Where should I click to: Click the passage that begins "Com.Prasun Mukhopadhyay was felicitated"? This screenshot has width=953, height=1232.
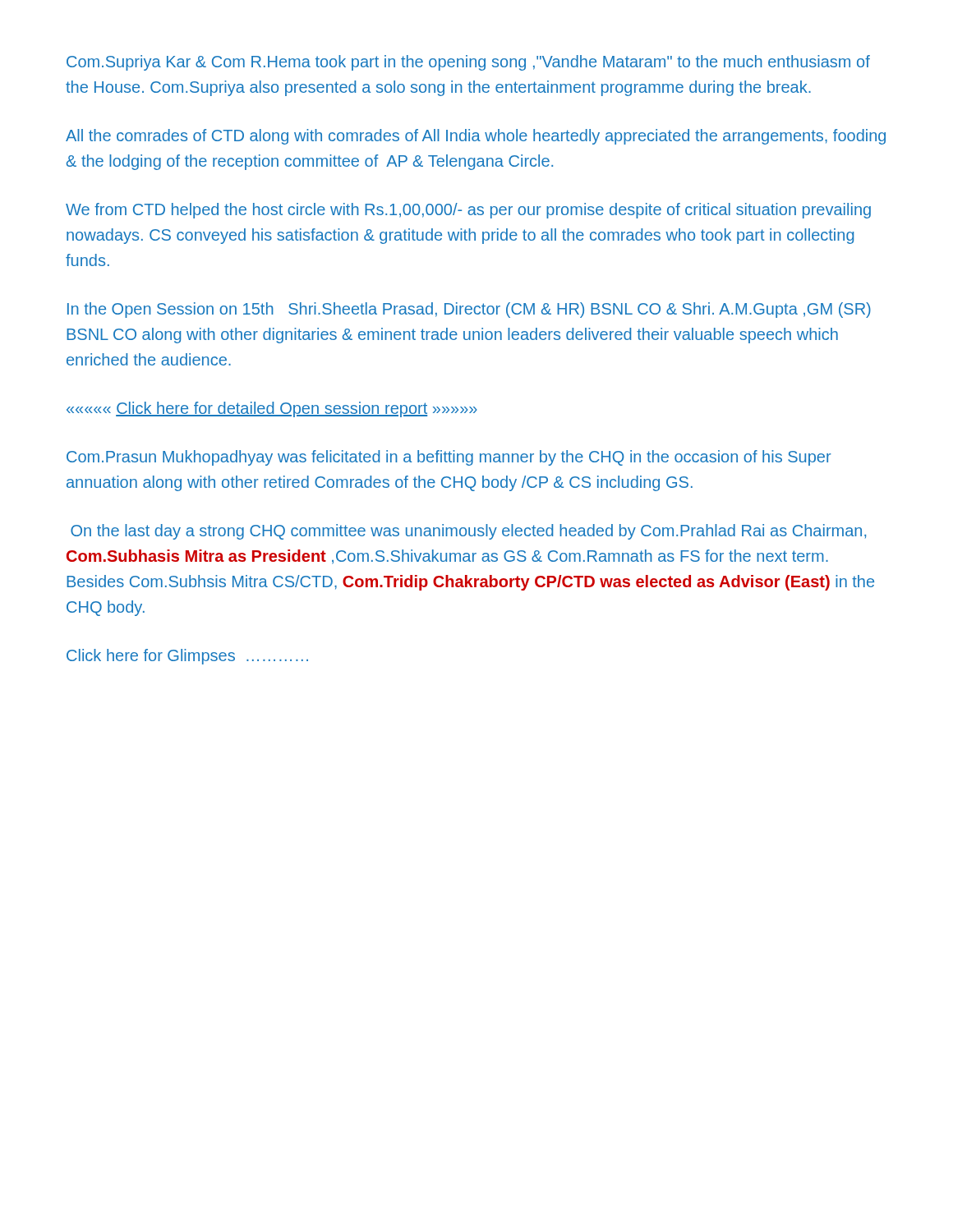tap(448, 469)
